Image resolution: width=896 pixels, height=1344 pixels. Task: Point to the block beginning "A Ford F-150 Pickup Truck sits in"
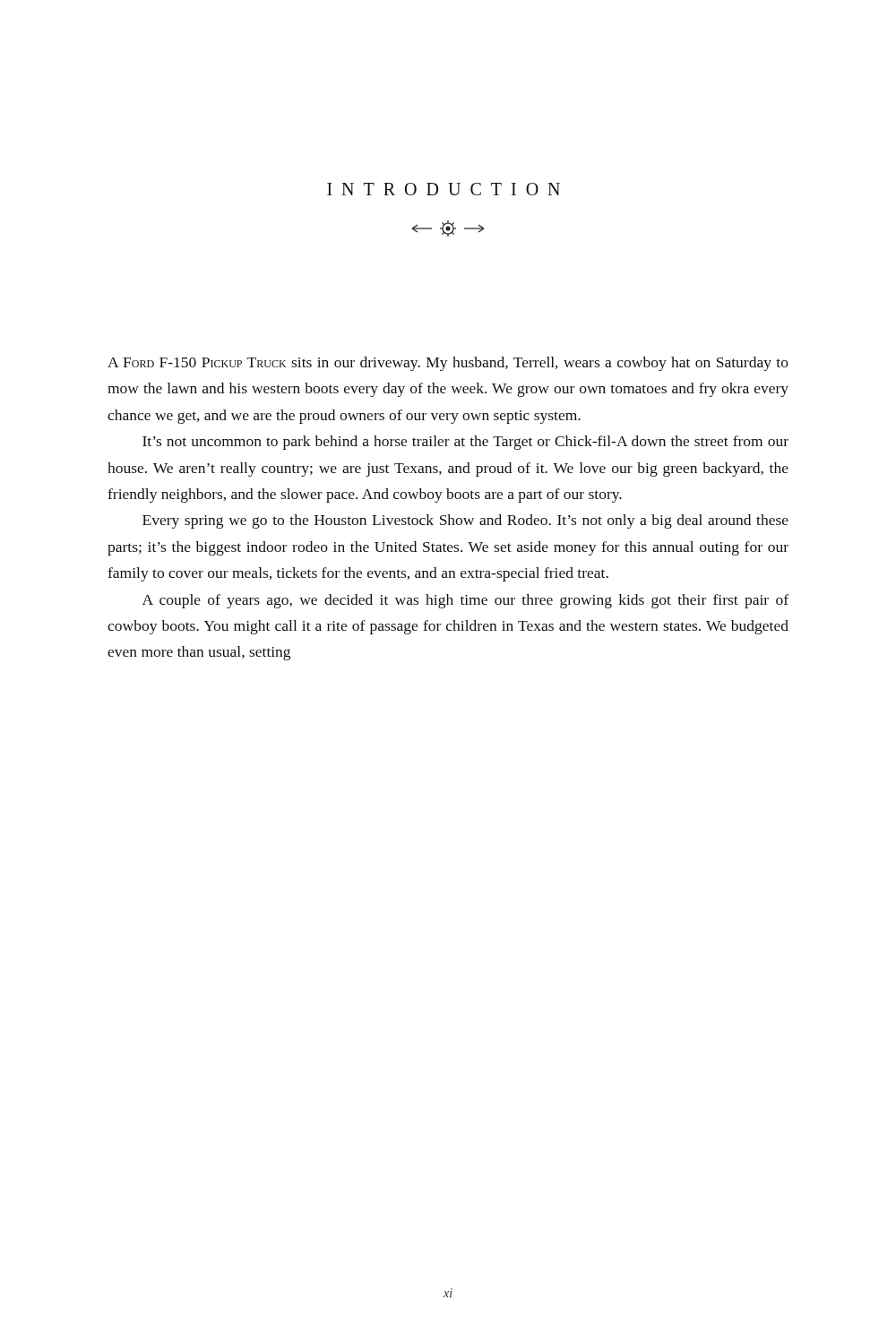point(448,507)
